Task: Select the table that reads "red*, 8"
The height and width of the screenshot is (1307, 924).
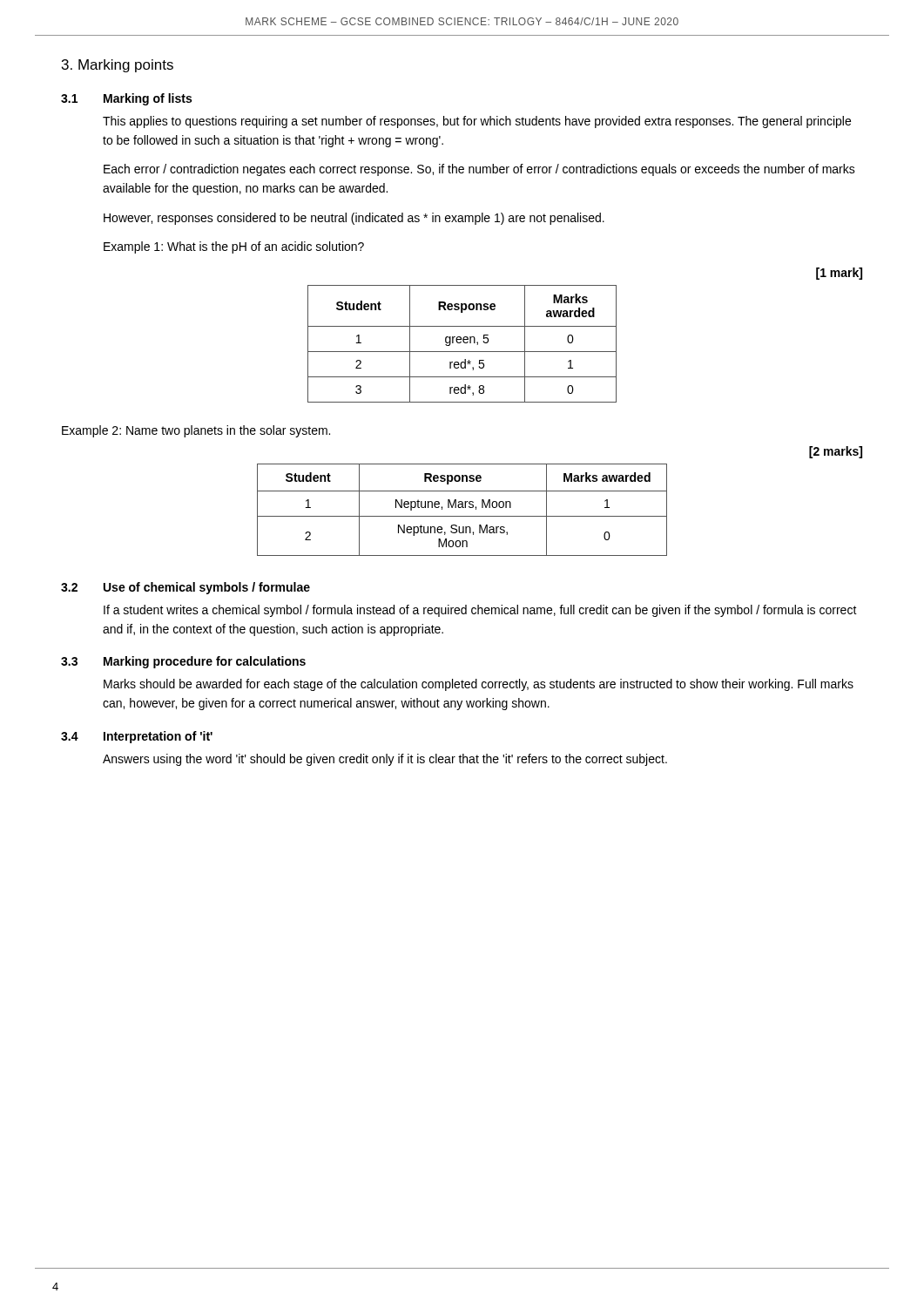Action: (x=462, y=344)
